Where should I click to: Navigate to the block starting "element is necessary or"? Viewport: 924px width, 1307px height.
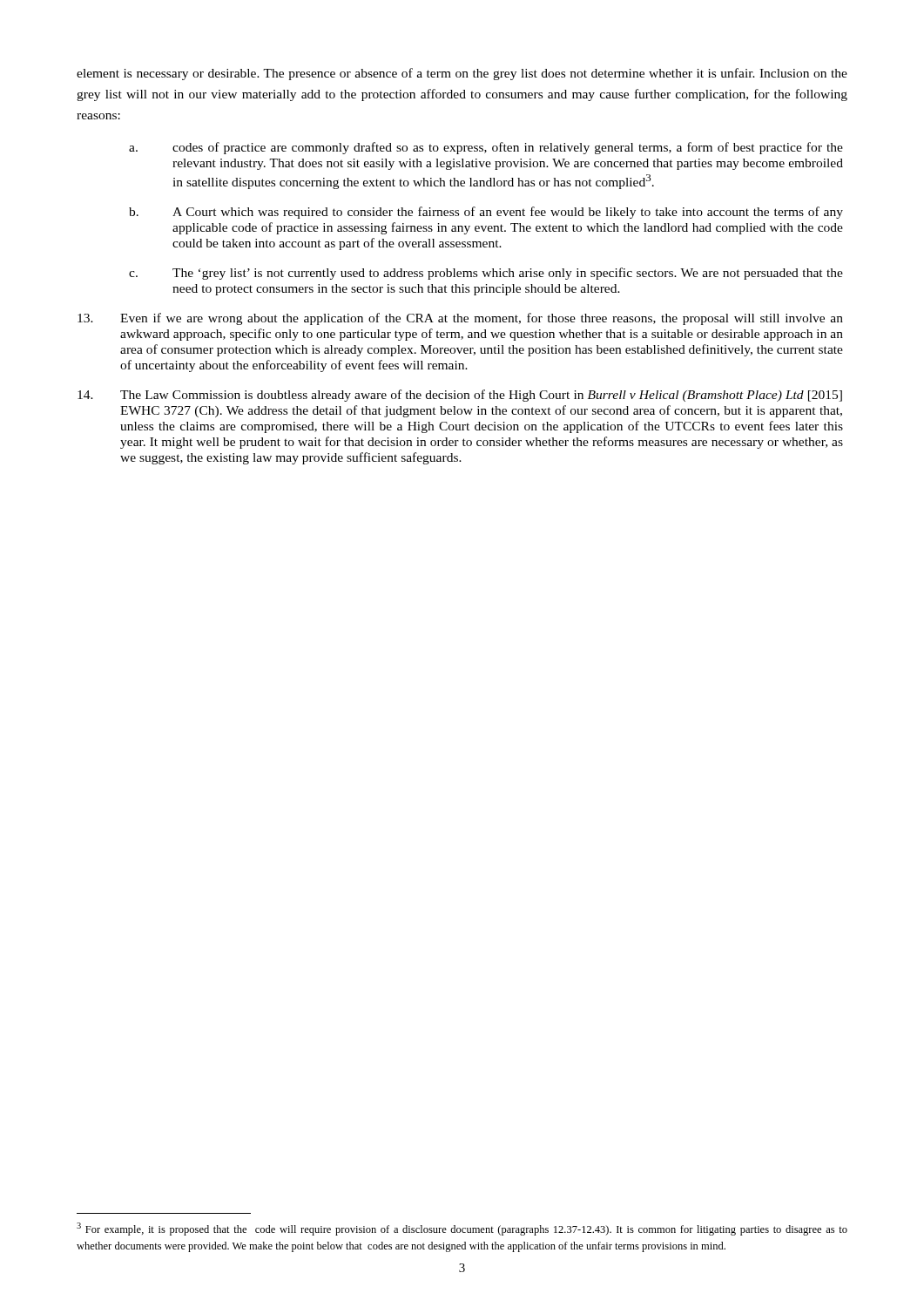pos(462,94)
